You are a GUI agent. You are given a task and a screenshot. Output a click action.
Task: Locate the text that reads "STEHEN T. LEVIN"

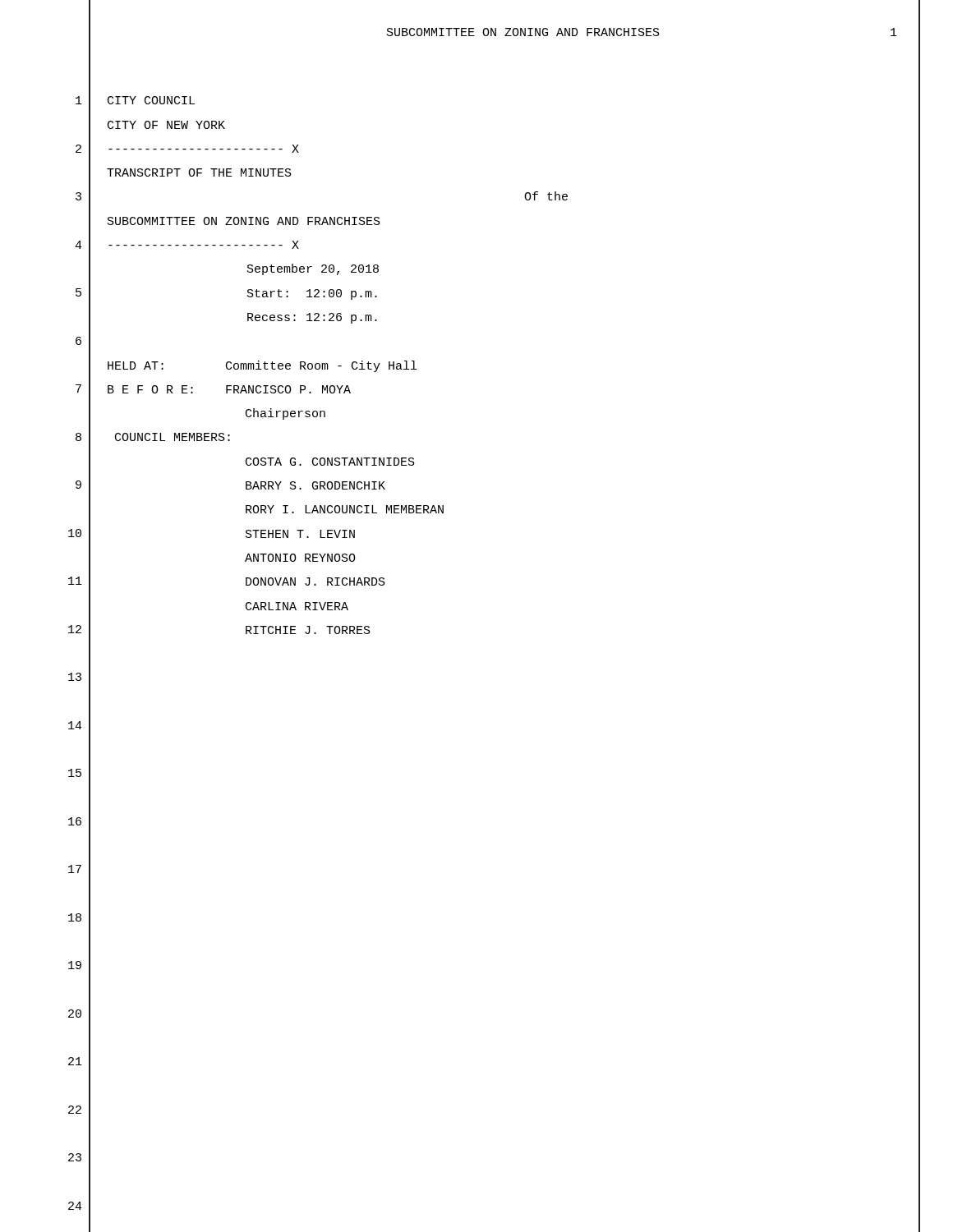coord(300,535)
